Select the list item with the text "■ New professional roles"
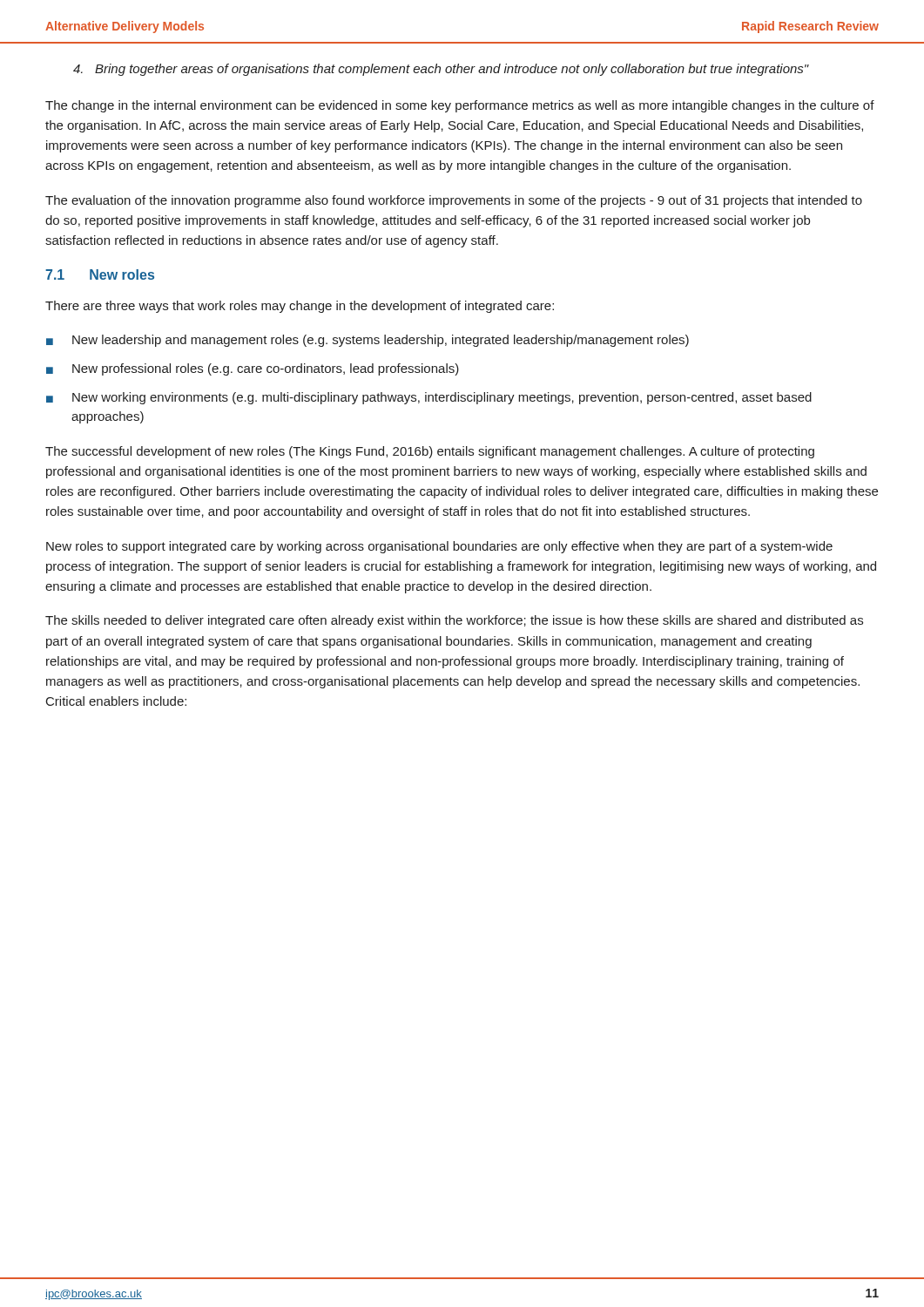924x1307 pixels. pos(252,369)
